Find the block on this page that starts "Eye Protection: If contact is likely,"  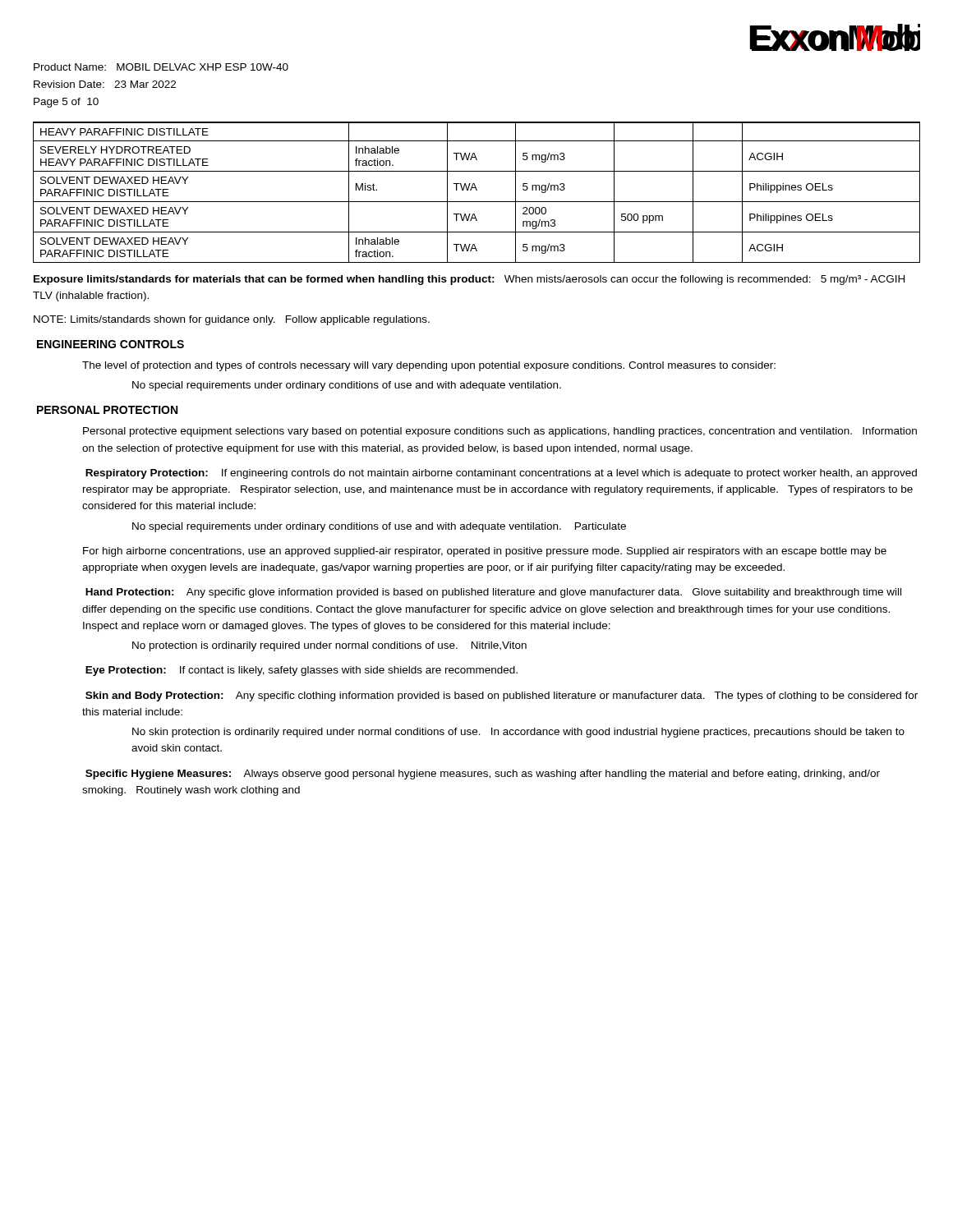point(300,670)
